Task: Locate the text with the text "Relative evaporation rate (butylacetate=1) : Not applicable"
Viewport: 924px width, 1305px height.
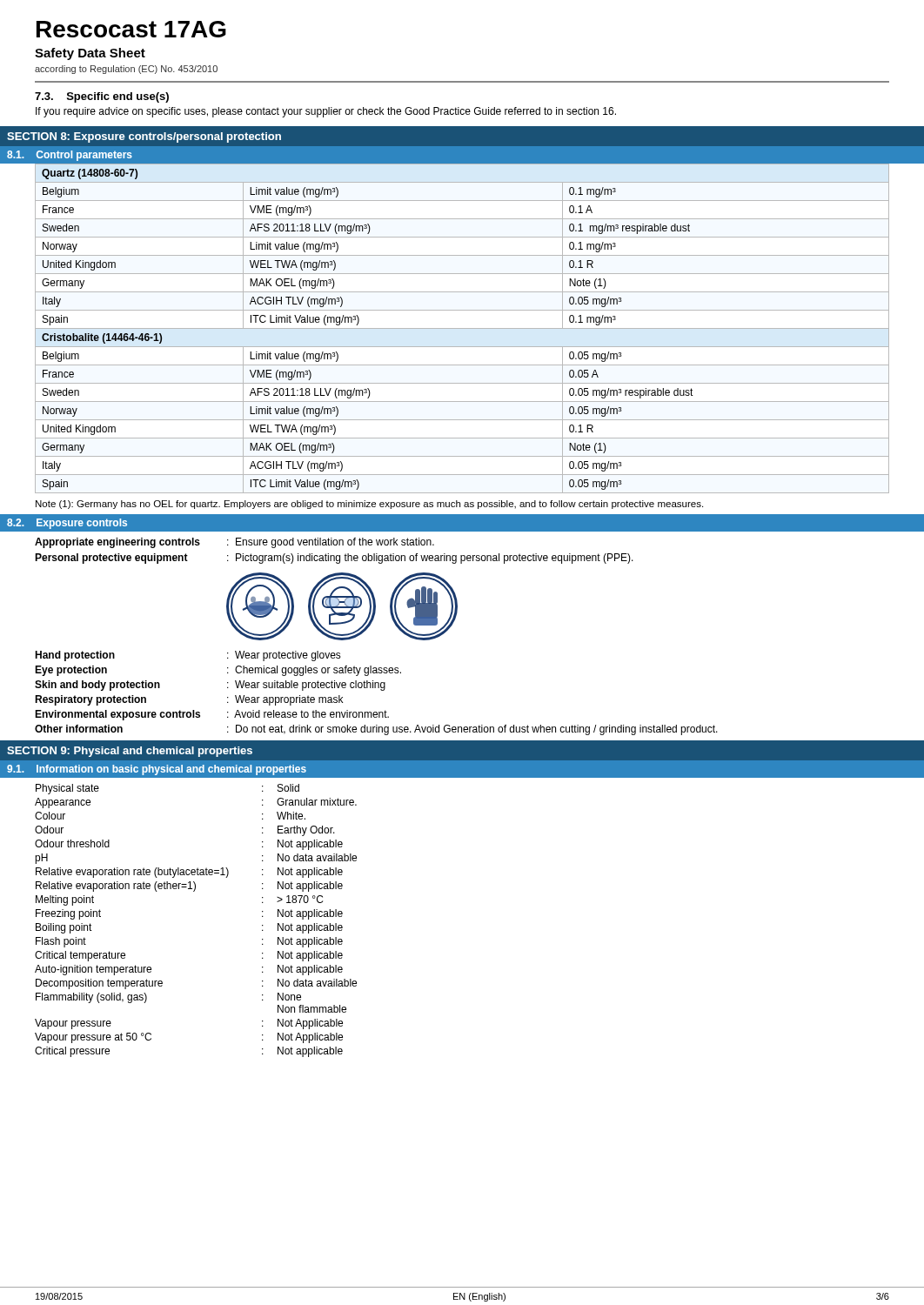Action: pos(189,873)
